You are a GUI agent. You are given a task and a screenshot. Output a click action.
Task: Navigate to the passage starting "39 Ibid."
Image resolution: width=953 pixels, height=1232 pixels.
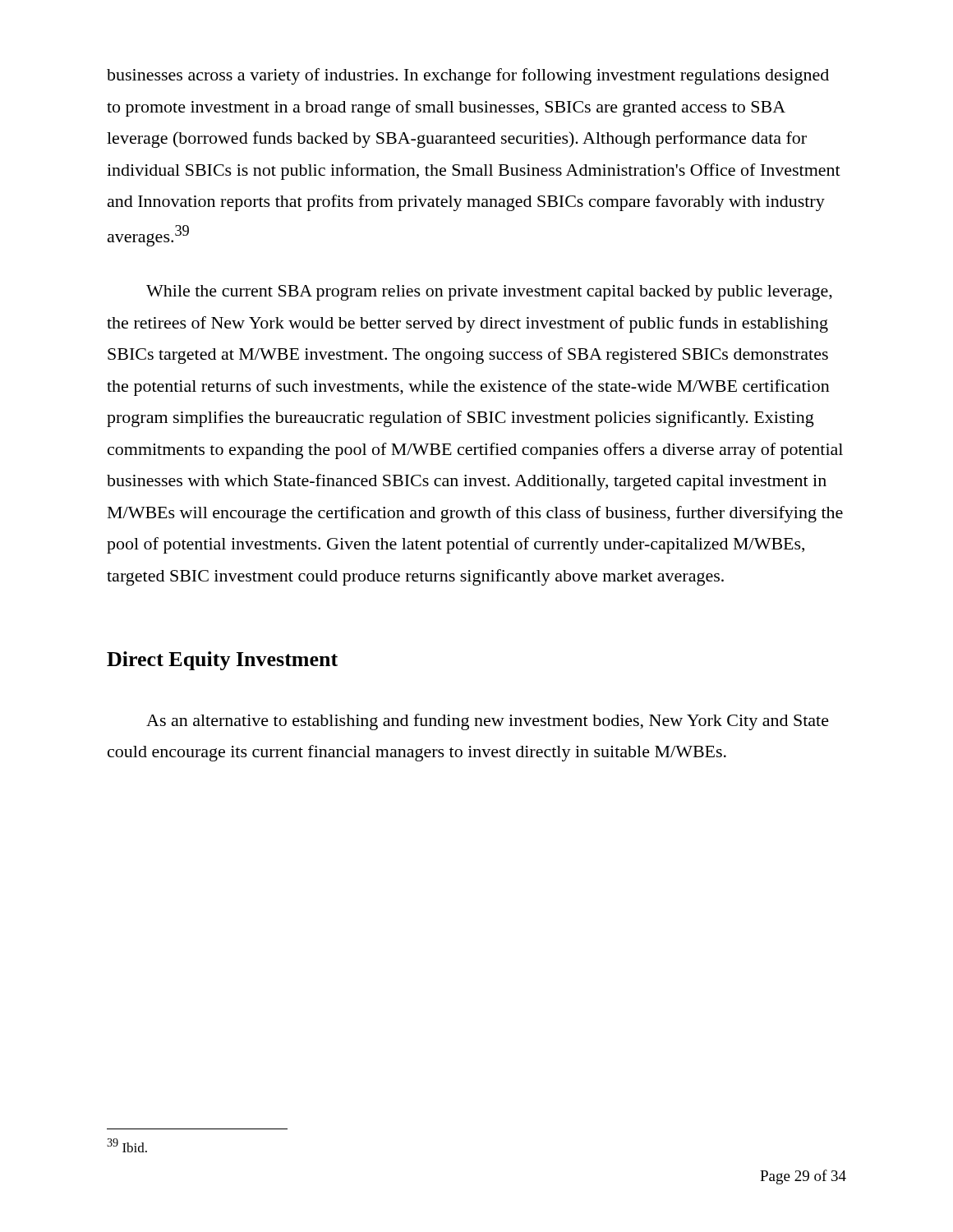pyautogui.click(x=127, y=1145)
